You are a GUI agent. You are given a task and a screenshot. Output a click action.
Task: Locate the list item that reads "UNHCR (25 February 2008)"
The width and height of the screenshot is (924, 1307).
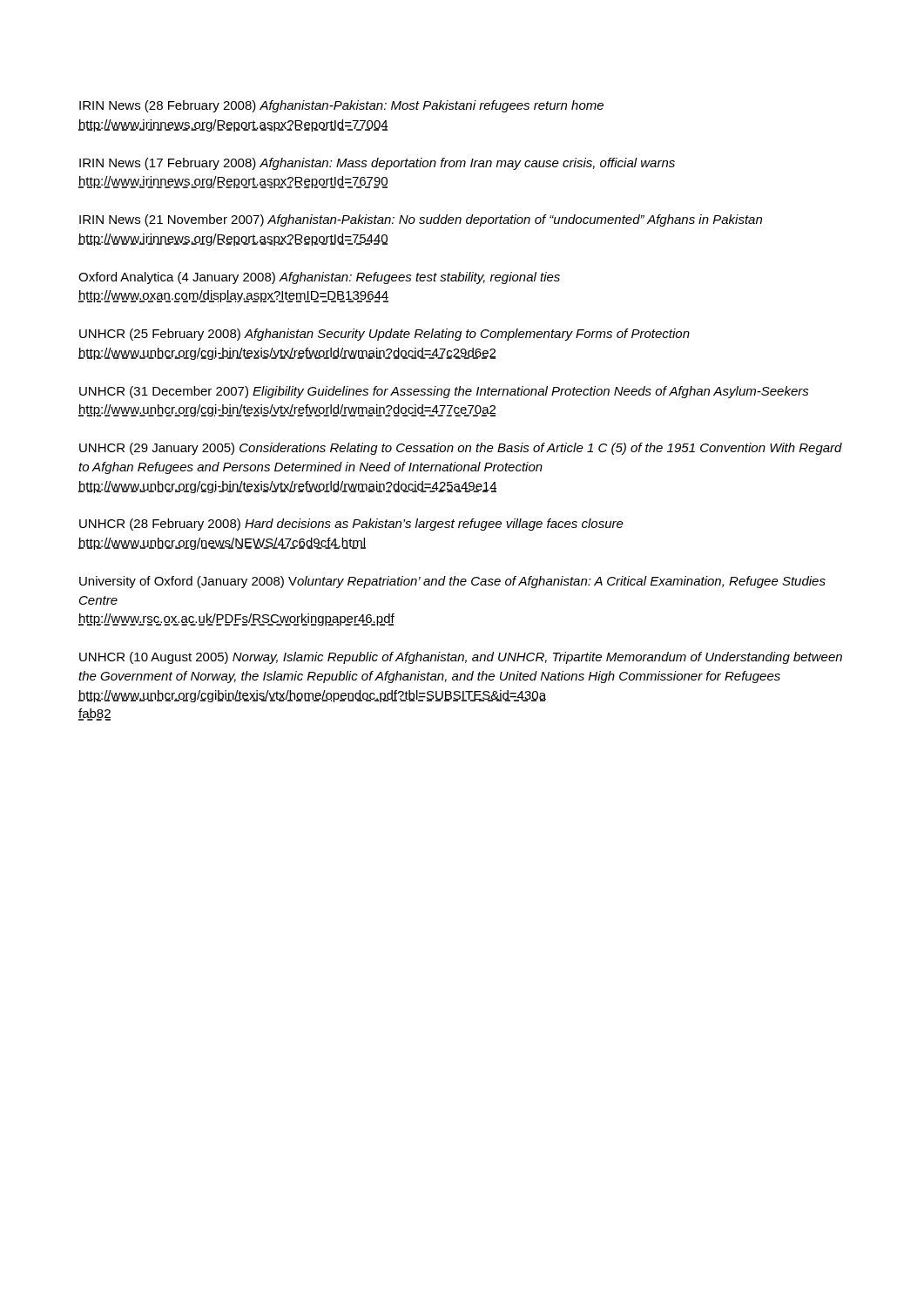pos(462,343)
